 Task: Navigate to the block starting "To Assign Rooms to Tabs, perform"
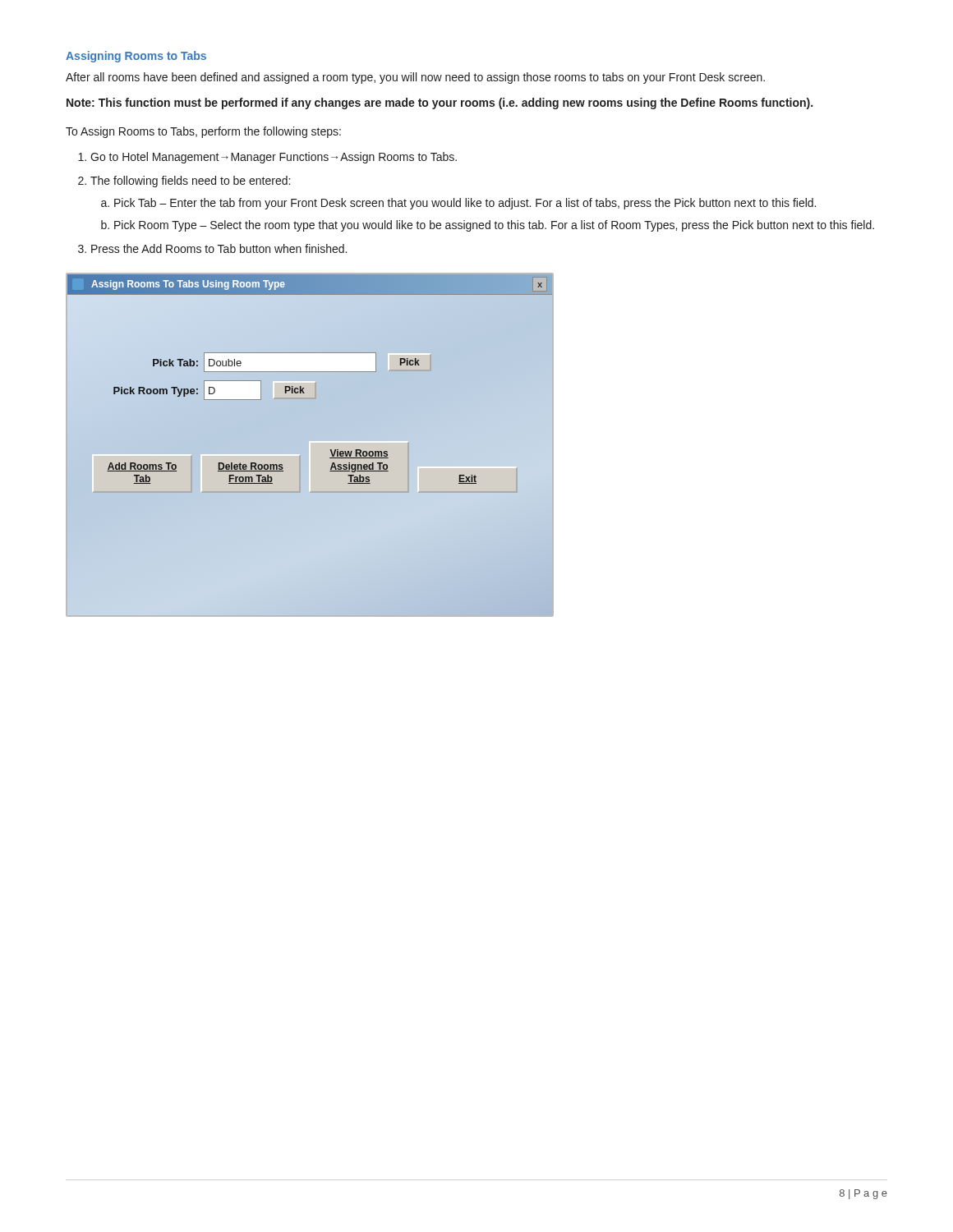click(x=204, y=131)
